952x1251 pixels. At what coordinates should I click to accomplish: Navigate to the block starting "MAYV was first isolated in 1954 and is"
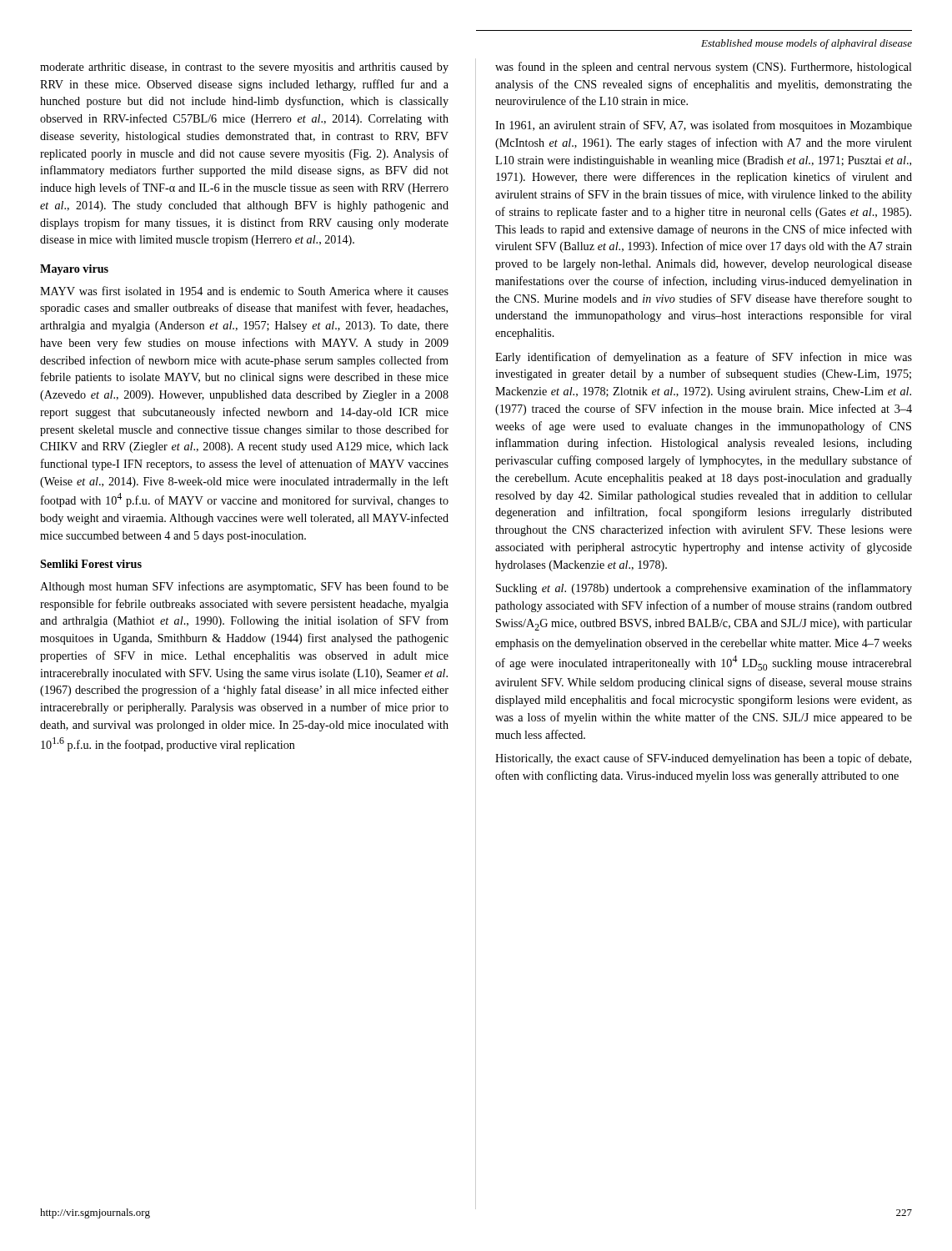pyautogui.click(x=244, y=413)
